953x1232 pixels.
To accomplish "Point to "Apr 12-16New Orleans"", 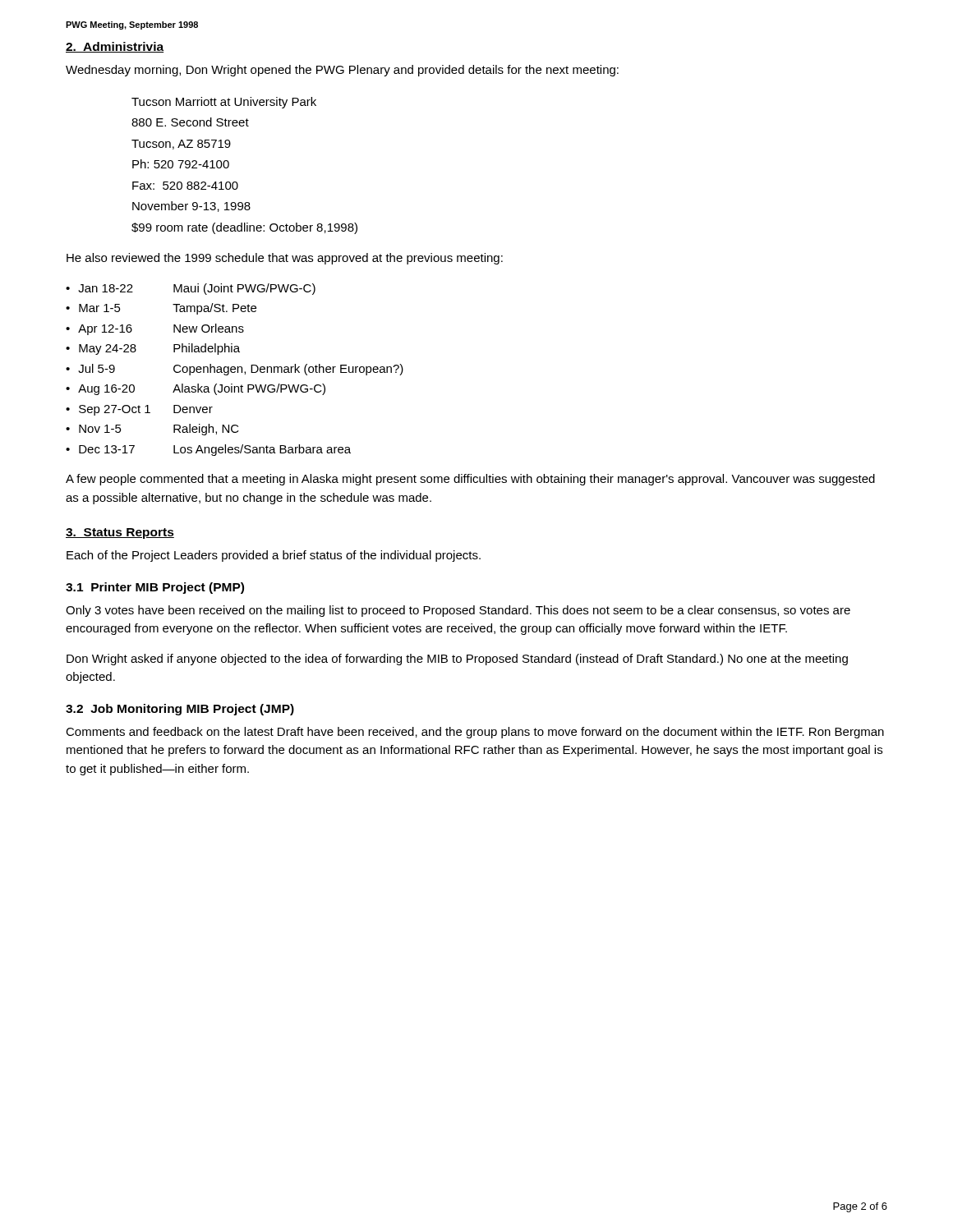I will [95, 329].
